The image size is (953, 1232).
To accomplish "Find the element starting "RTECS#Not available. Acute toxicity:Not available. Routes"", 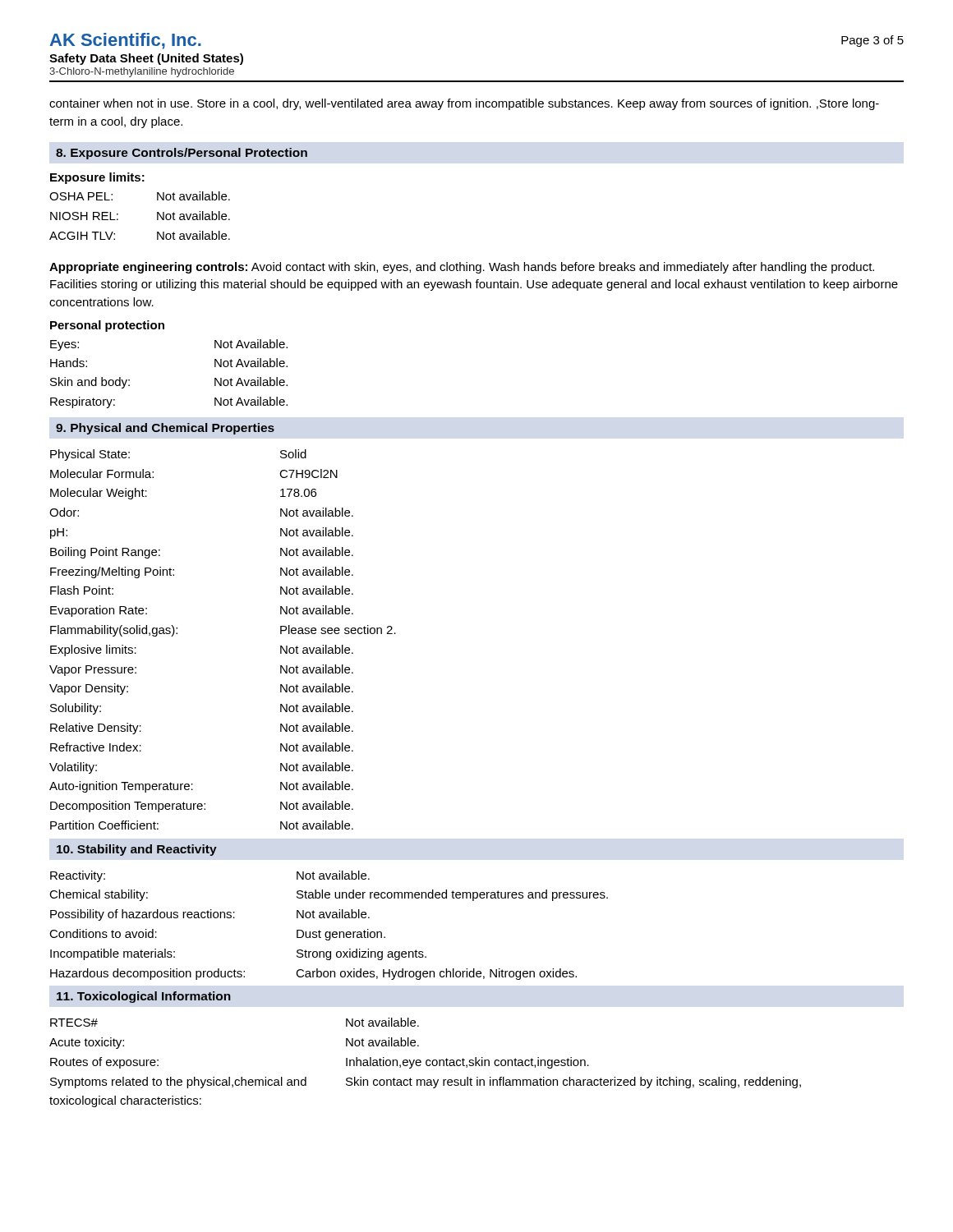I will pyautogui.click(x=476, y=1062).
